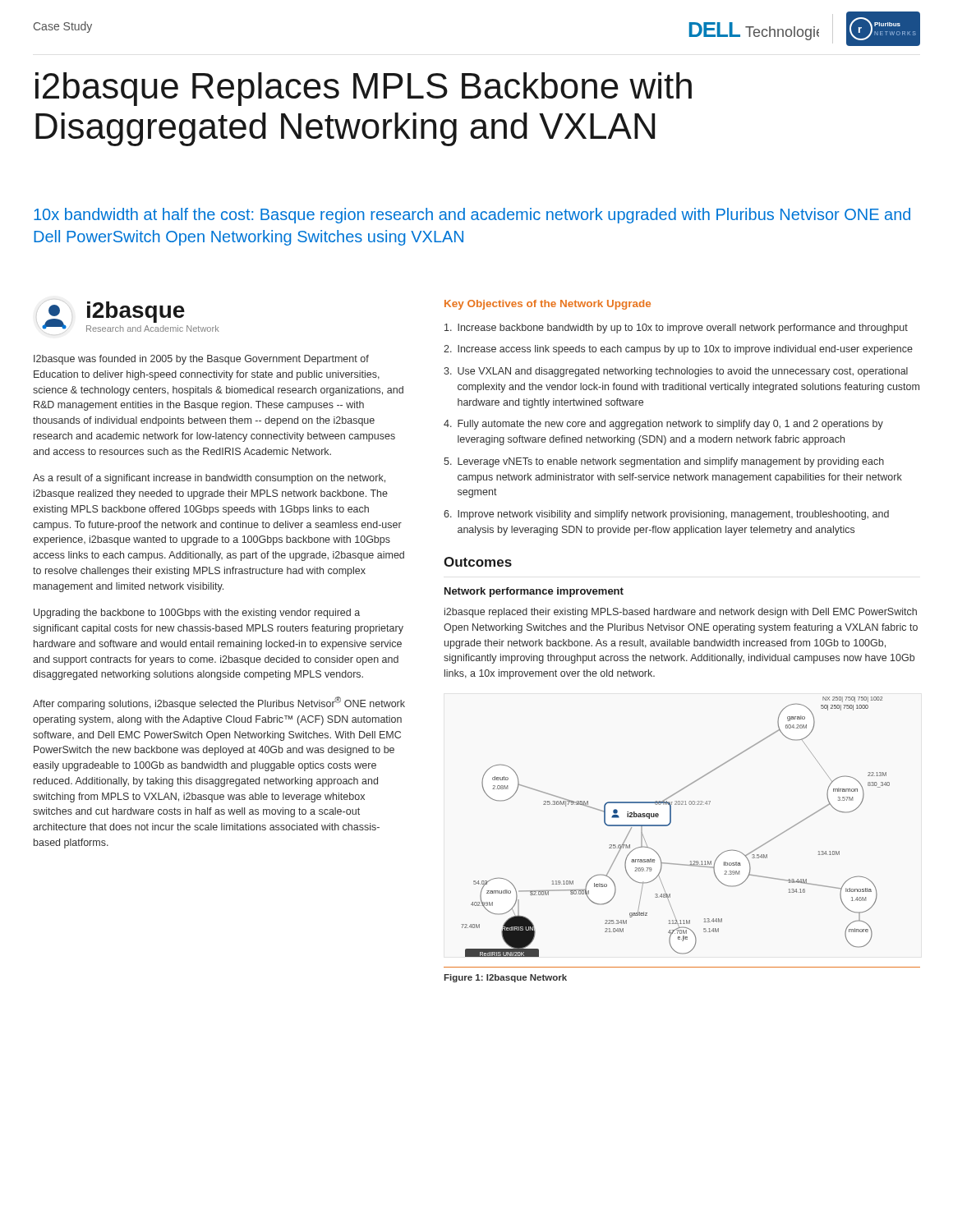Click on the network graph
953x1232 pixels.
pos(682,828)
